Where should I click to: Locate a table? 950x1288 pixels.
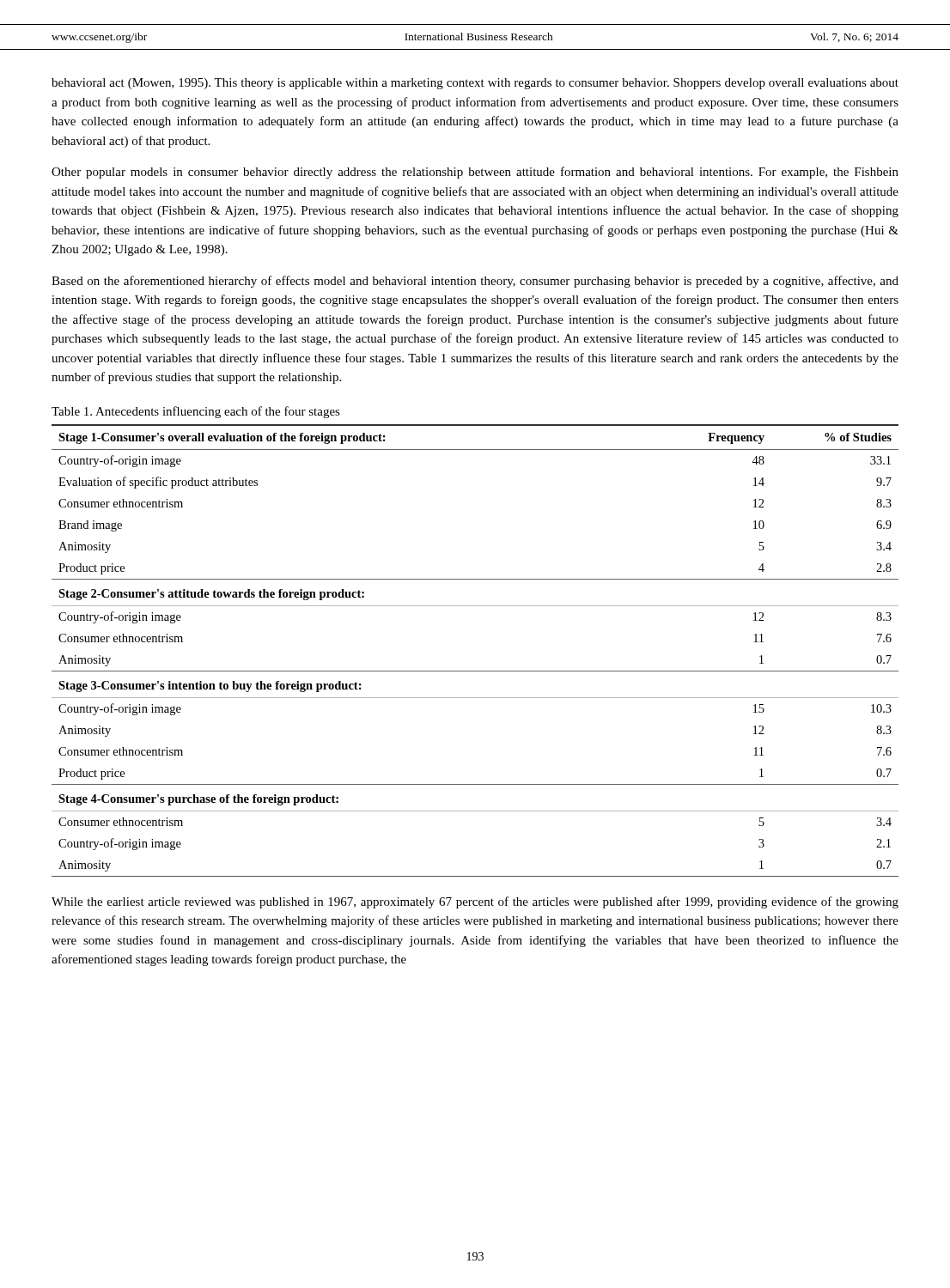pyautogui.click(x=475, y=650)
